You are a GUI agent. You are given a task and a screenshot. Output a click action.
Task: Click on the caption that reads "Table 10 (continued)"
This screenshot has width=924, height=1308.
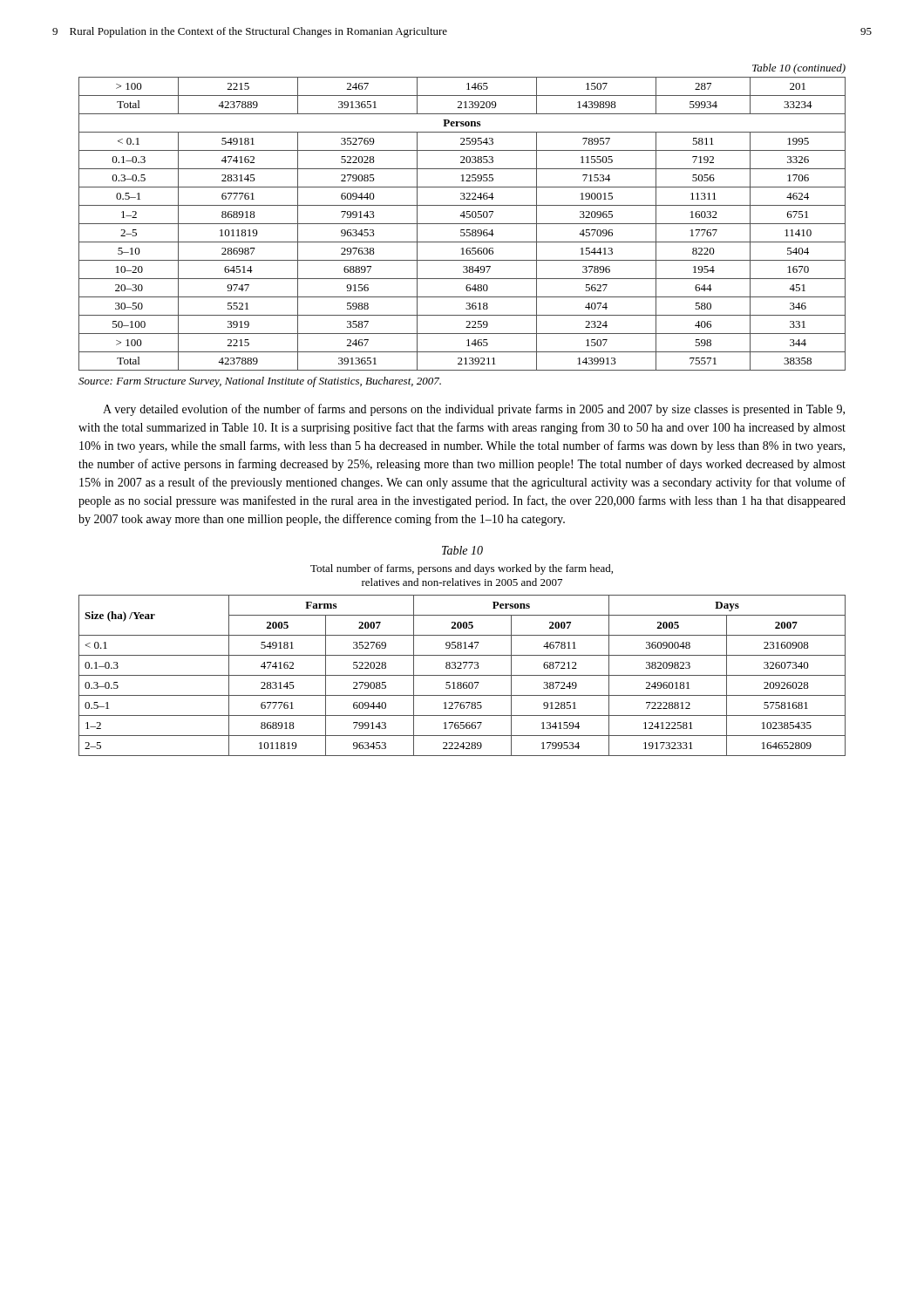tap(799, 68)
